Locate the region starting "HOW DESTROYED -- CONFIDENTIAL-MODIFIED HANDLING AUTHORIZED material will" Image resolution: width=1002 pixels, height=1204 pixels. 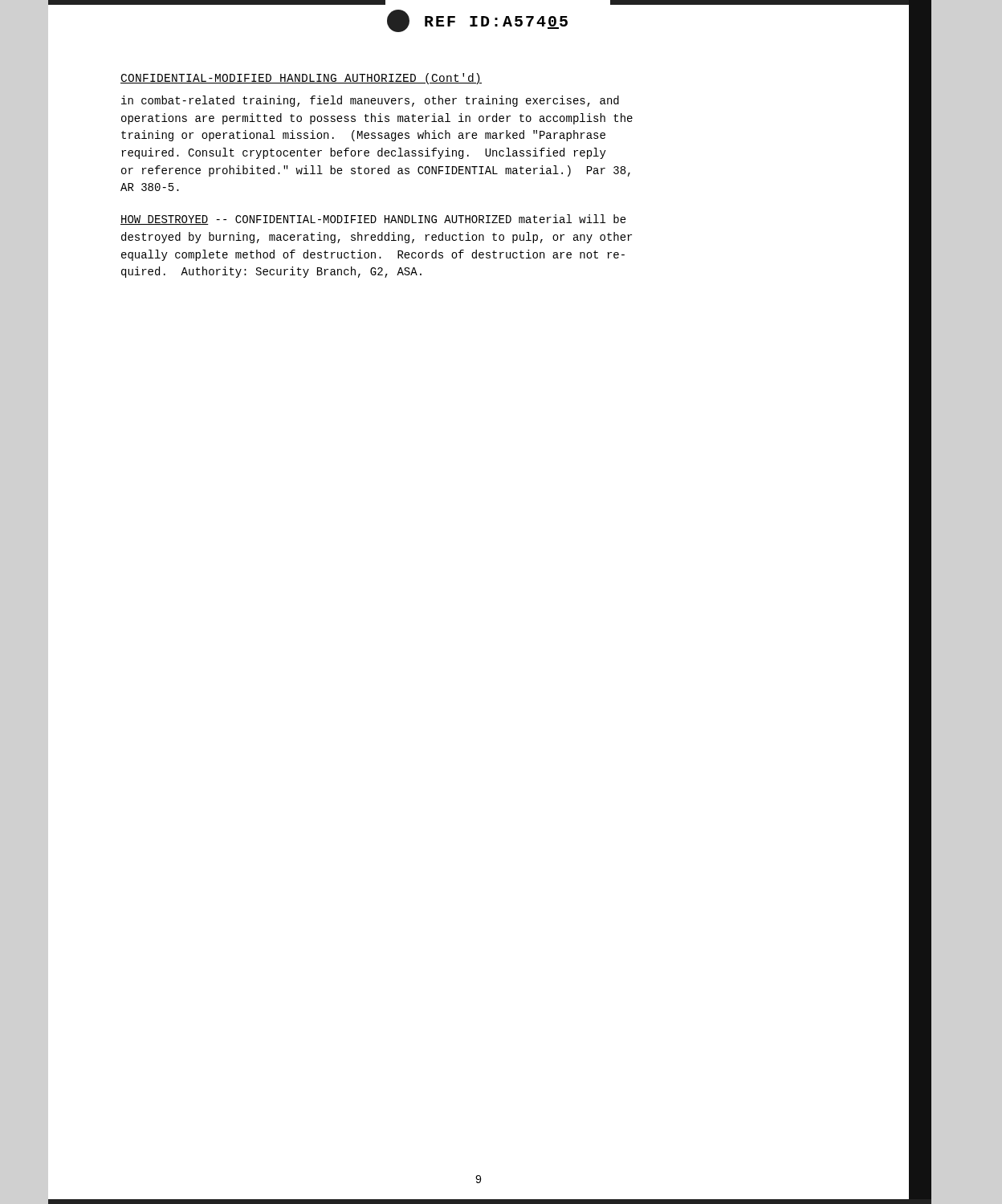377,246
